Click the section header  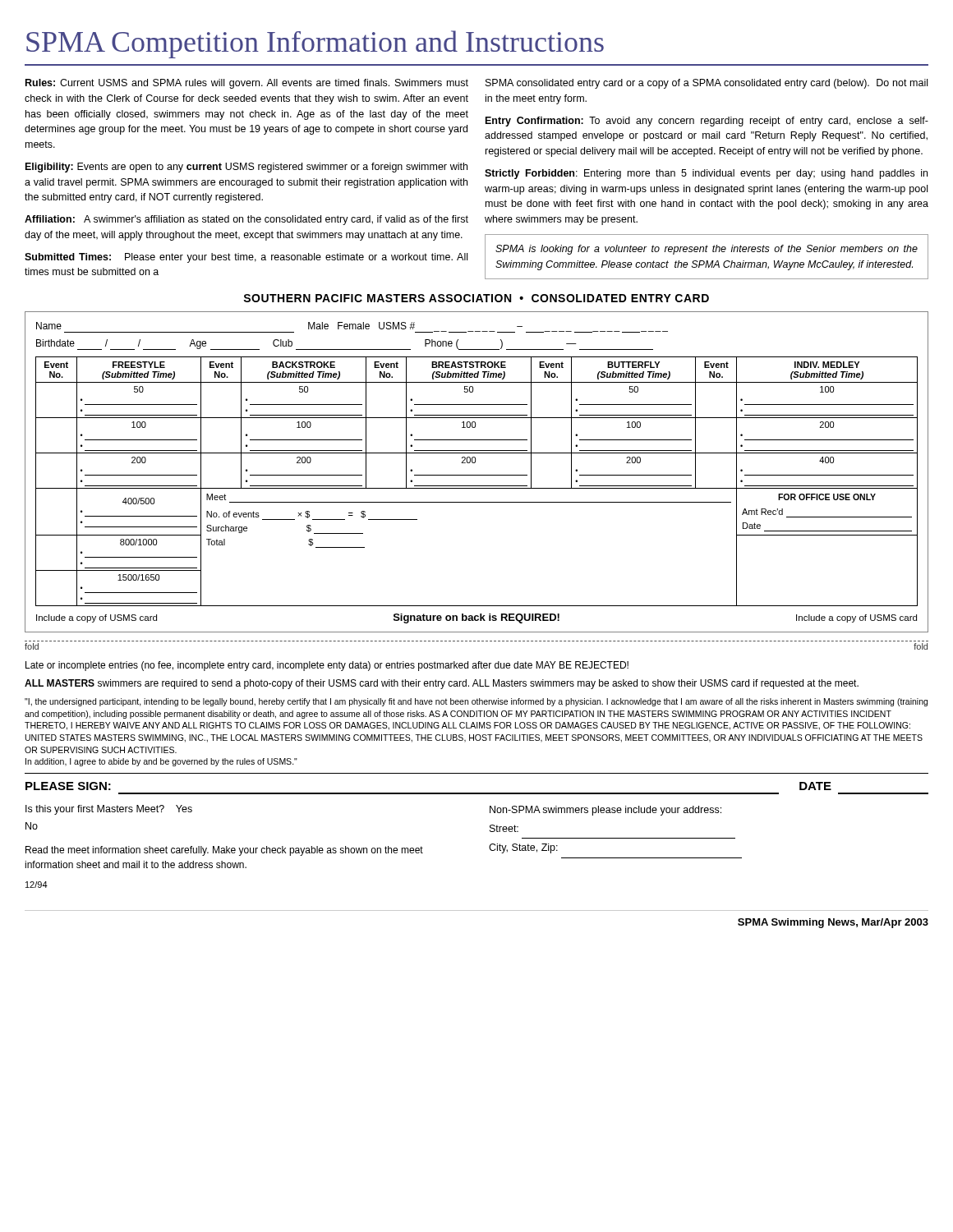tap(476, 298)
